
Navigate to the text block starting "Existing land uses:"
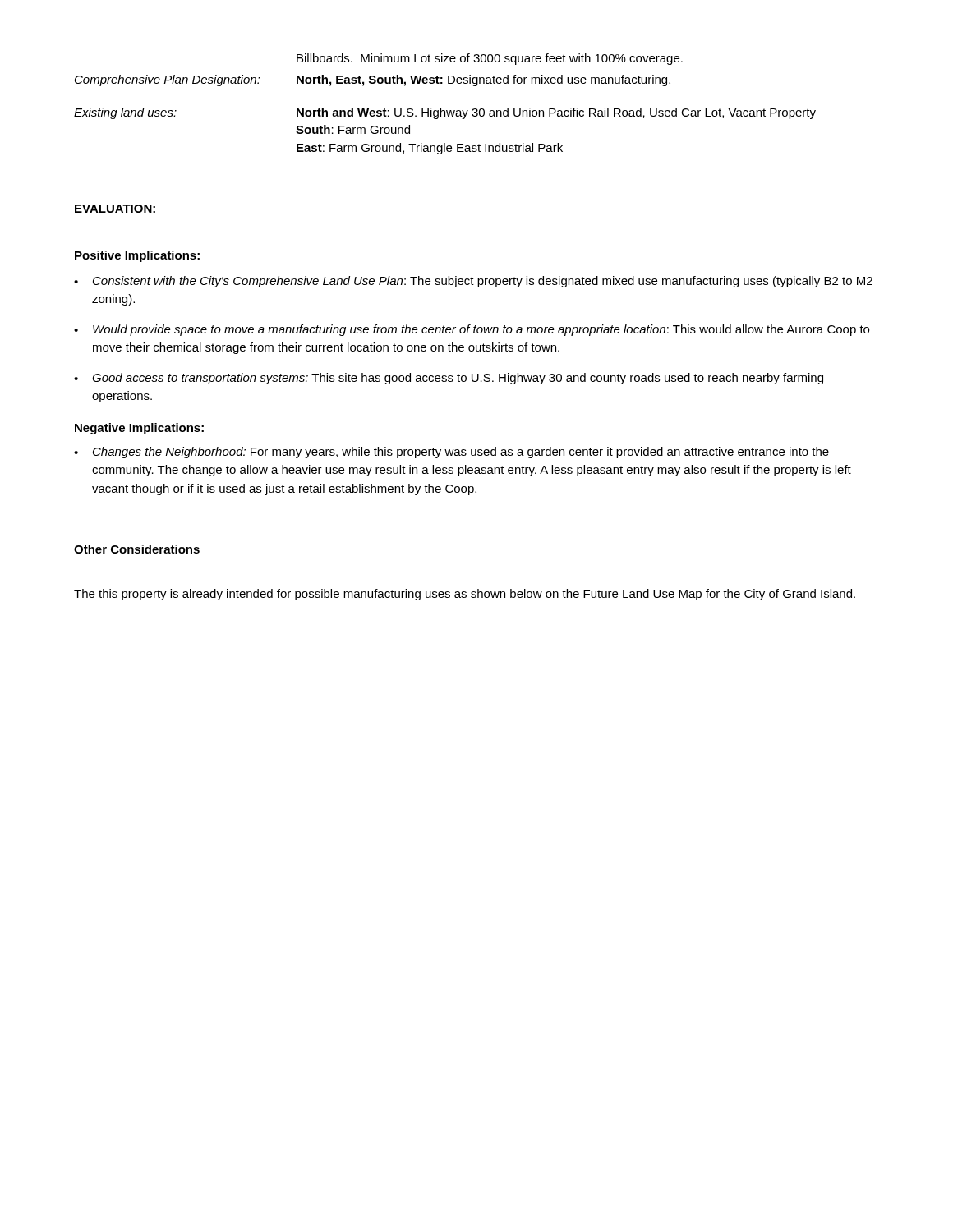[x=445, y=113]
